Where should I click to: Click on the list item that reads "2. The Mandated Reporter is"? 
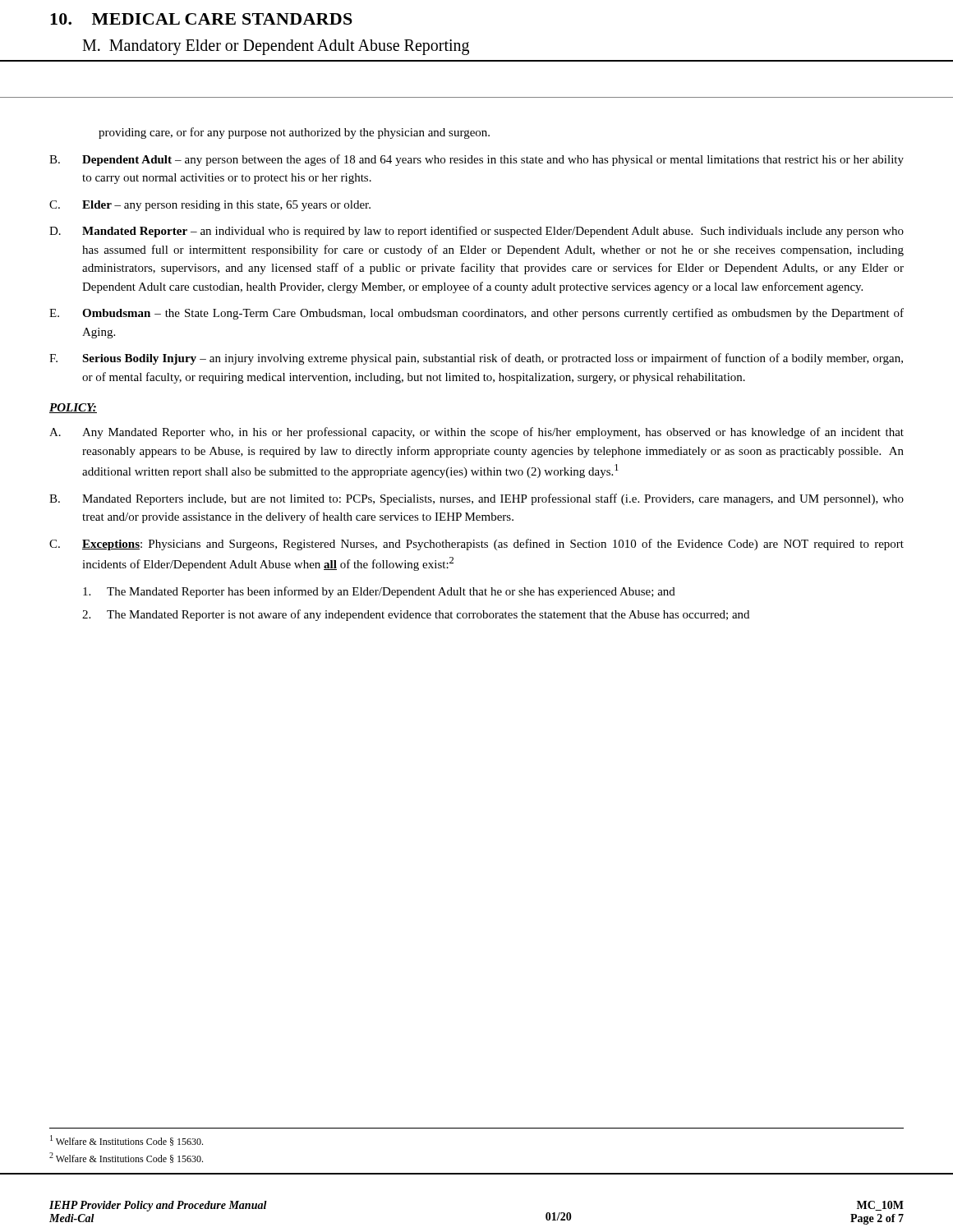tap(493, 615)
